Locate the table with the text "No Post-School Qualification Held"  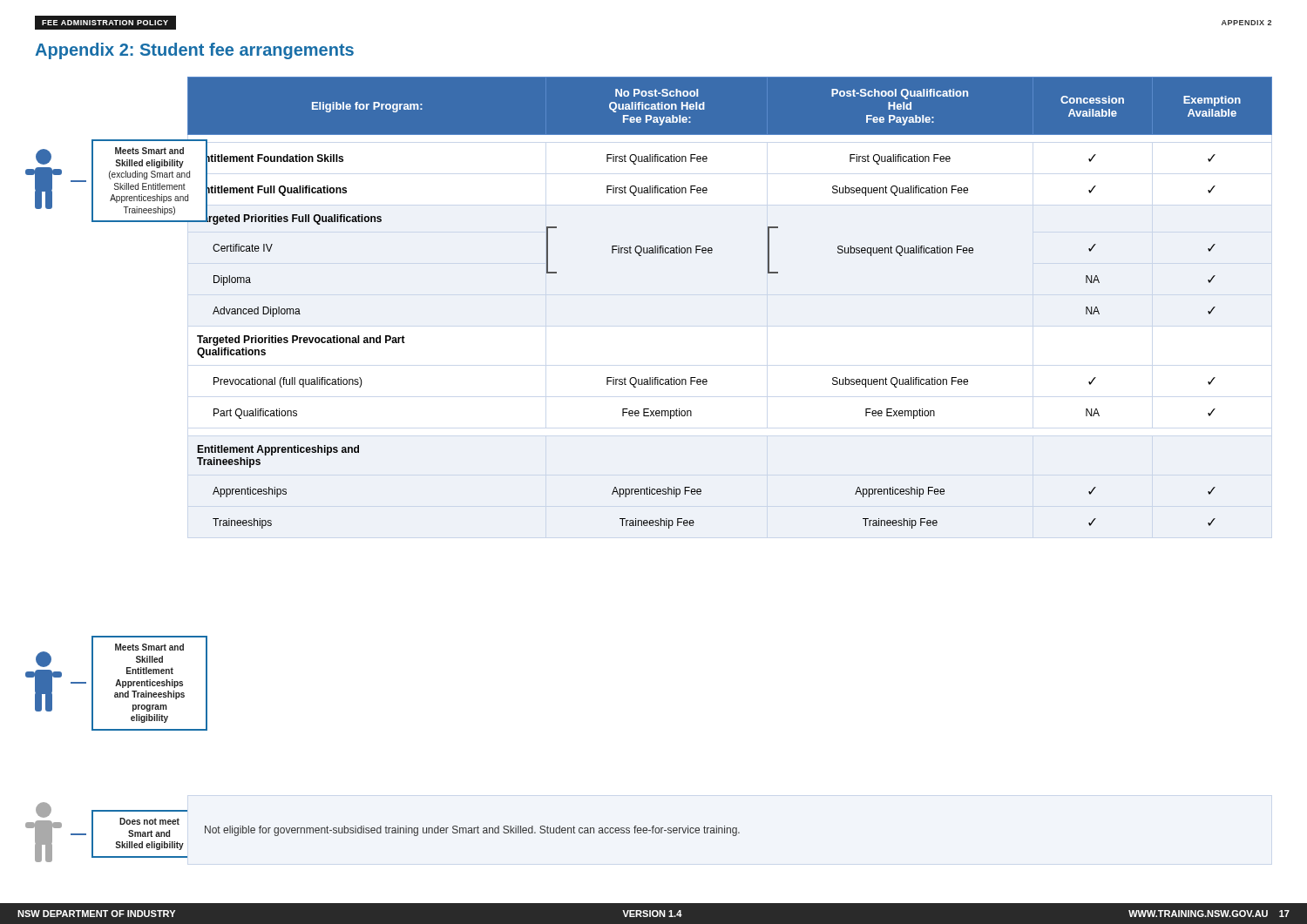click(x=730, y=307)
